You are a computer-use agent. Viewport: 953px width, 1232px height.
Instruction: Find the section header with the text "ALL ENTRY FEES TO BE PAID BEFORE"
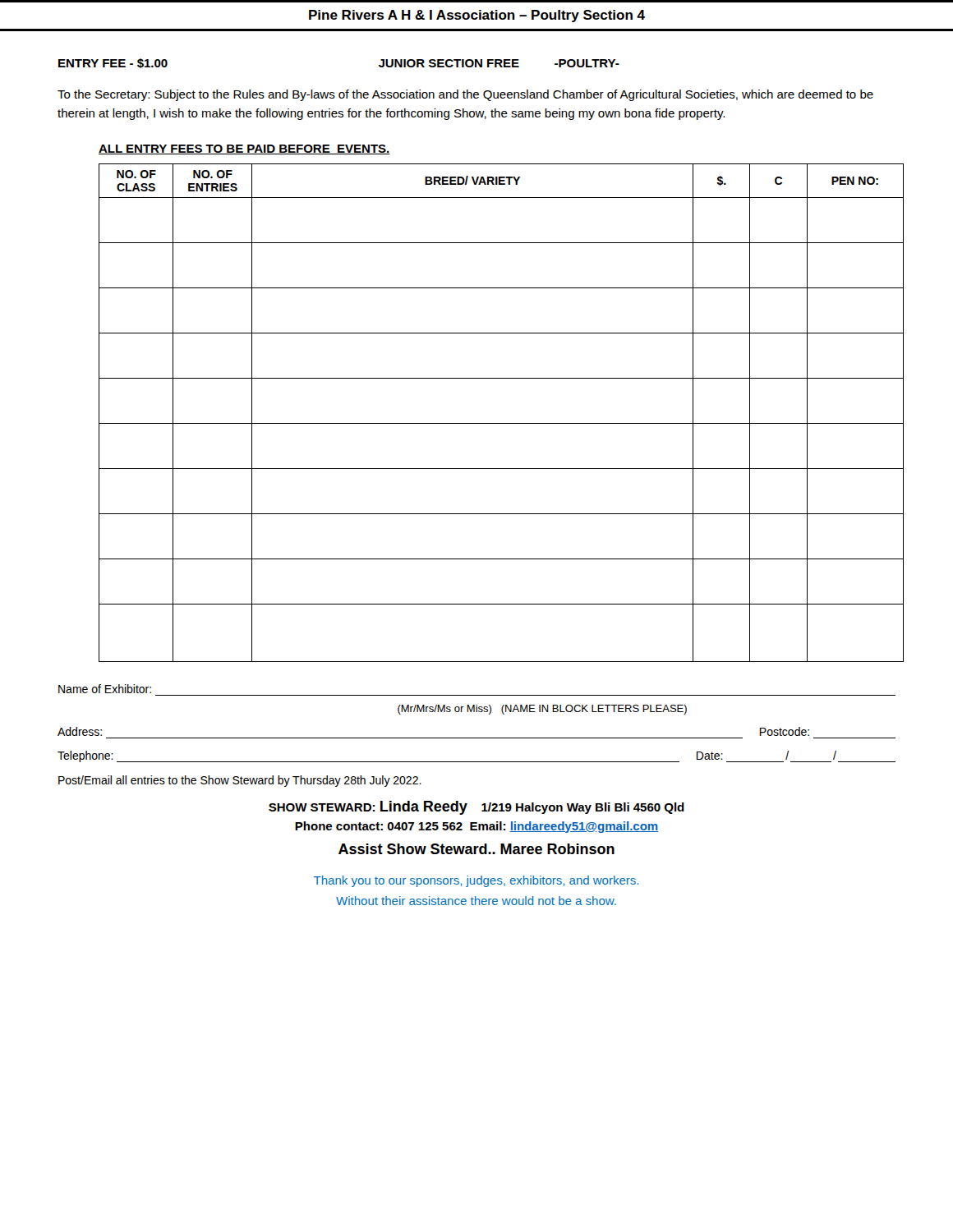coord(244,148)
